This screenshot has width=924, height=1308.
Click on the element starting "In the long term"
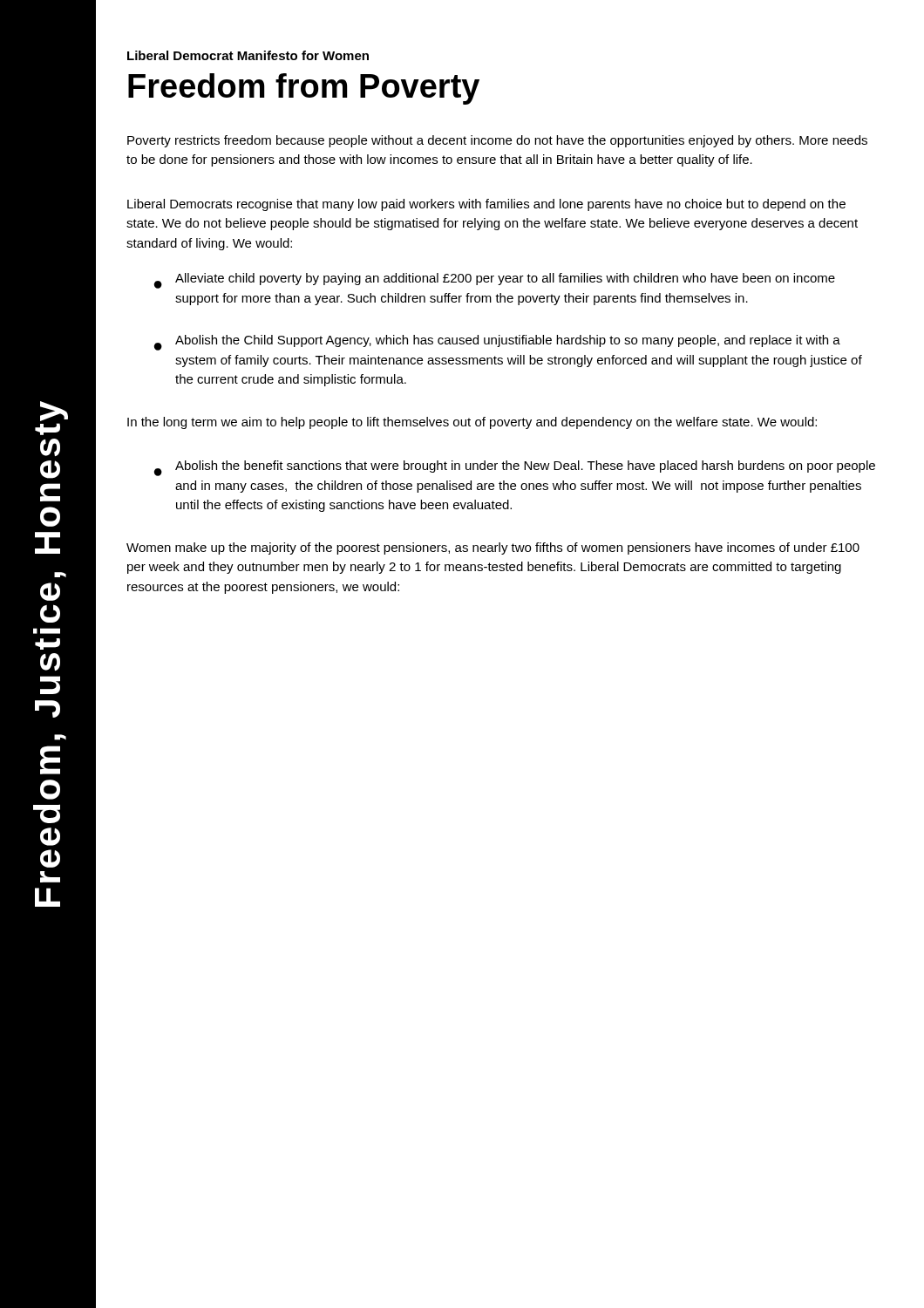[472, 421]
